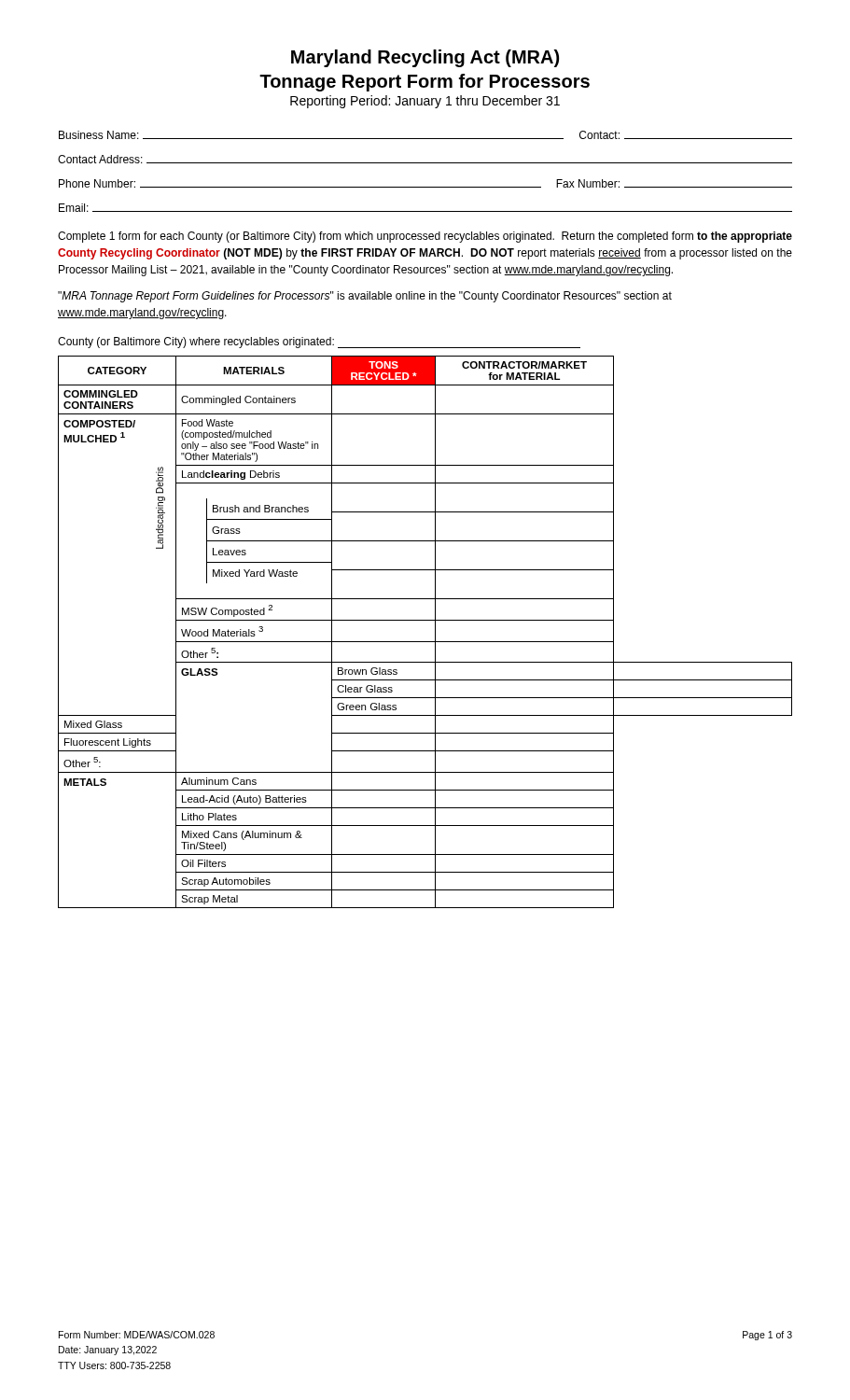Select the table that reads "TONS RECYCLED *"
The image size is (850, 1400).
pos(425,632)
